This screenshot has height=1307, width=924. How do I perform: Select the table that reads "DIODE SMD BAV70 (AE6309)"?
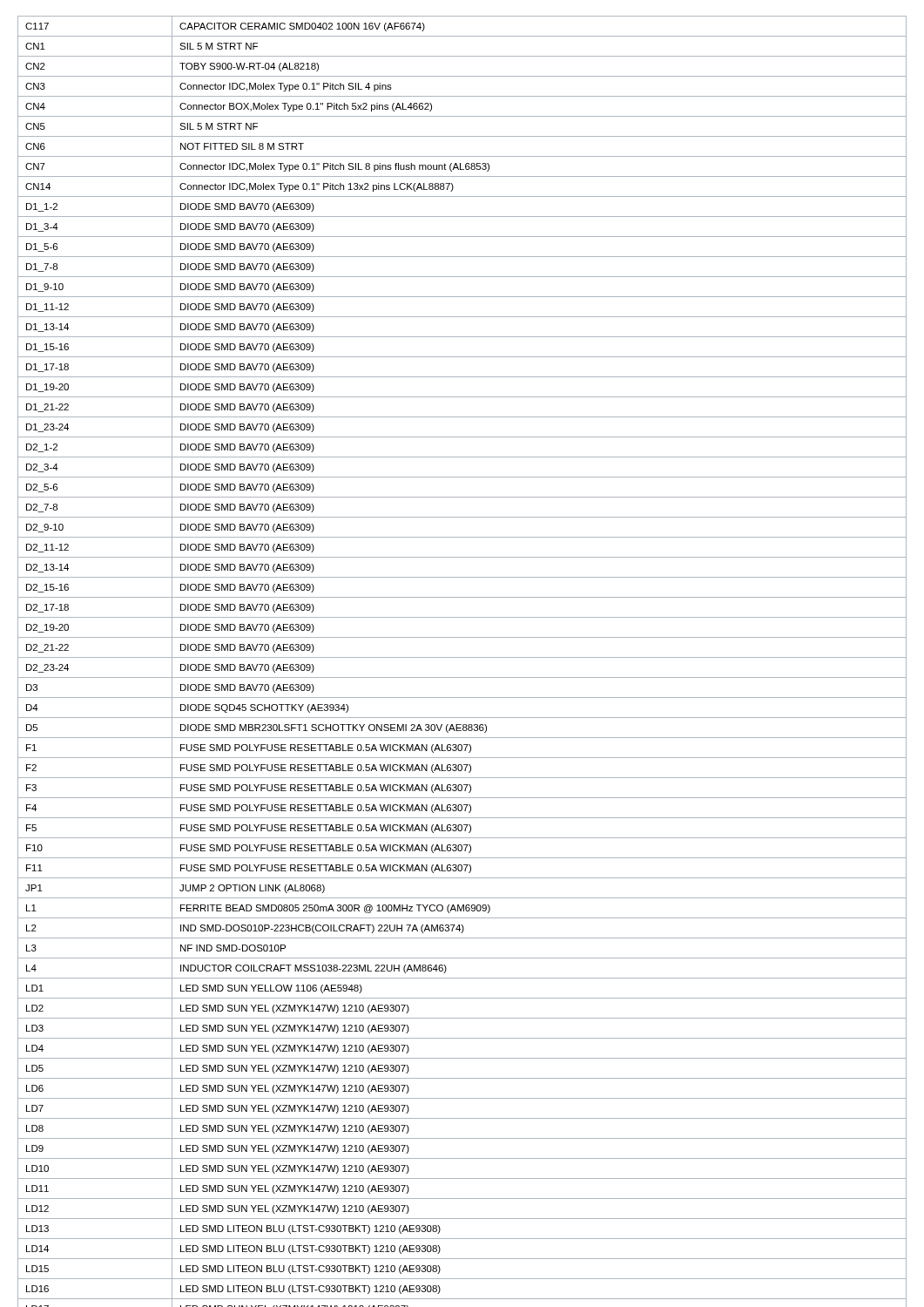pos(462,661)
